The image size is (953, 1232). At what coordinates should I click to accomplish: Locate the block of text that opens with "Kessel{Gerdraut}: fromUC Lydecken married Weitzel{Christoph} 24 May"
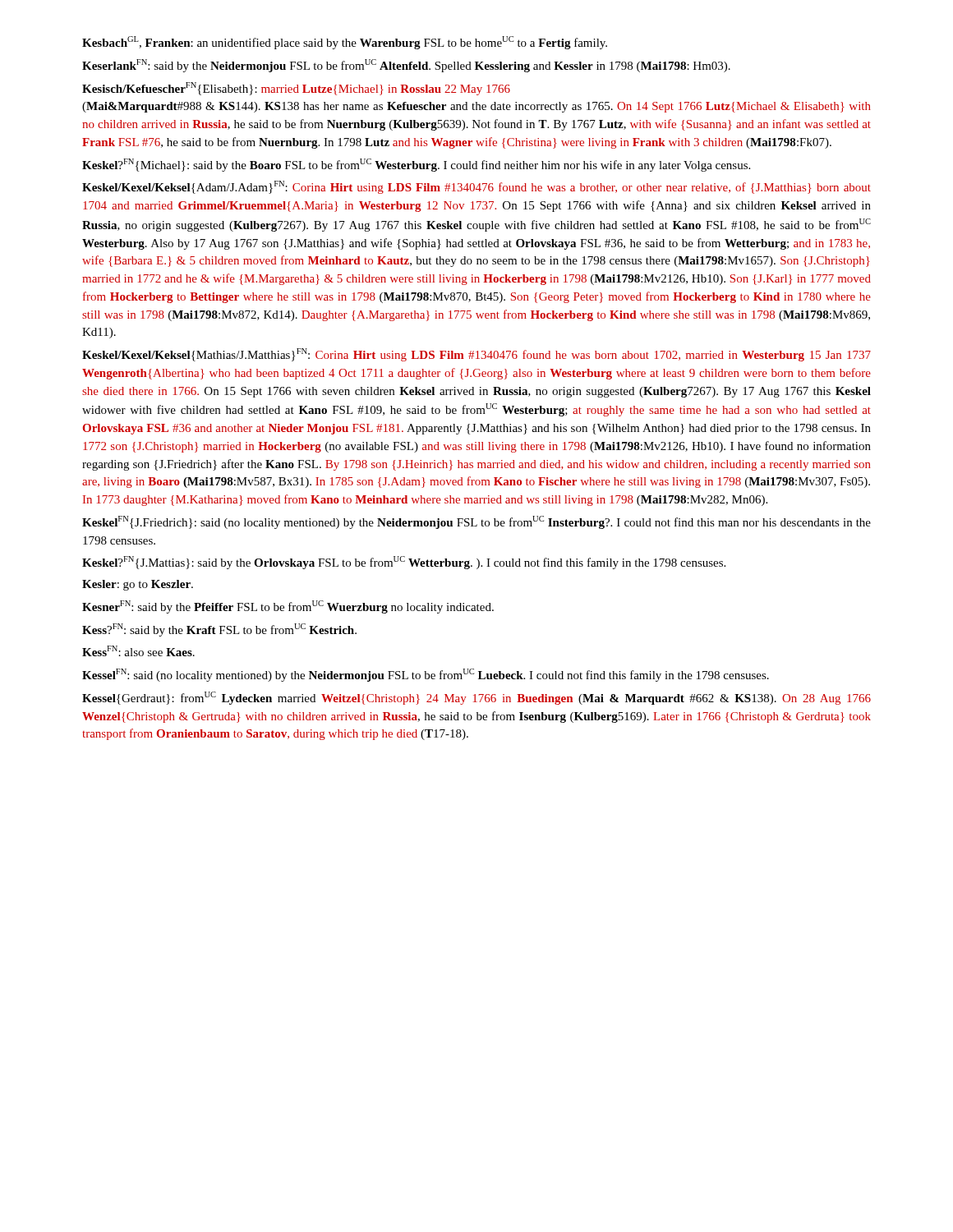tap(476, 716)
